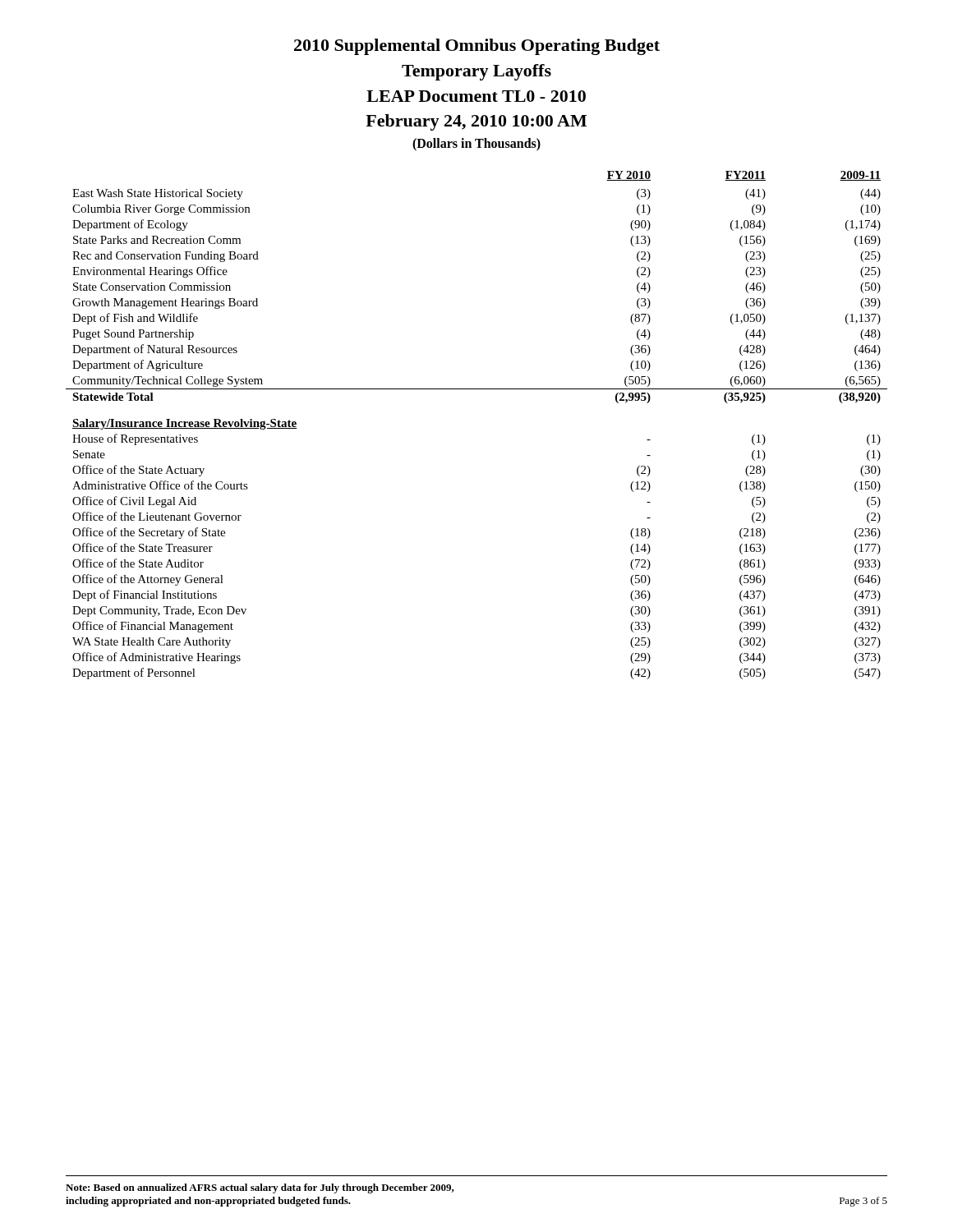Select a table

pyautogui.click(x=476, y=424)
